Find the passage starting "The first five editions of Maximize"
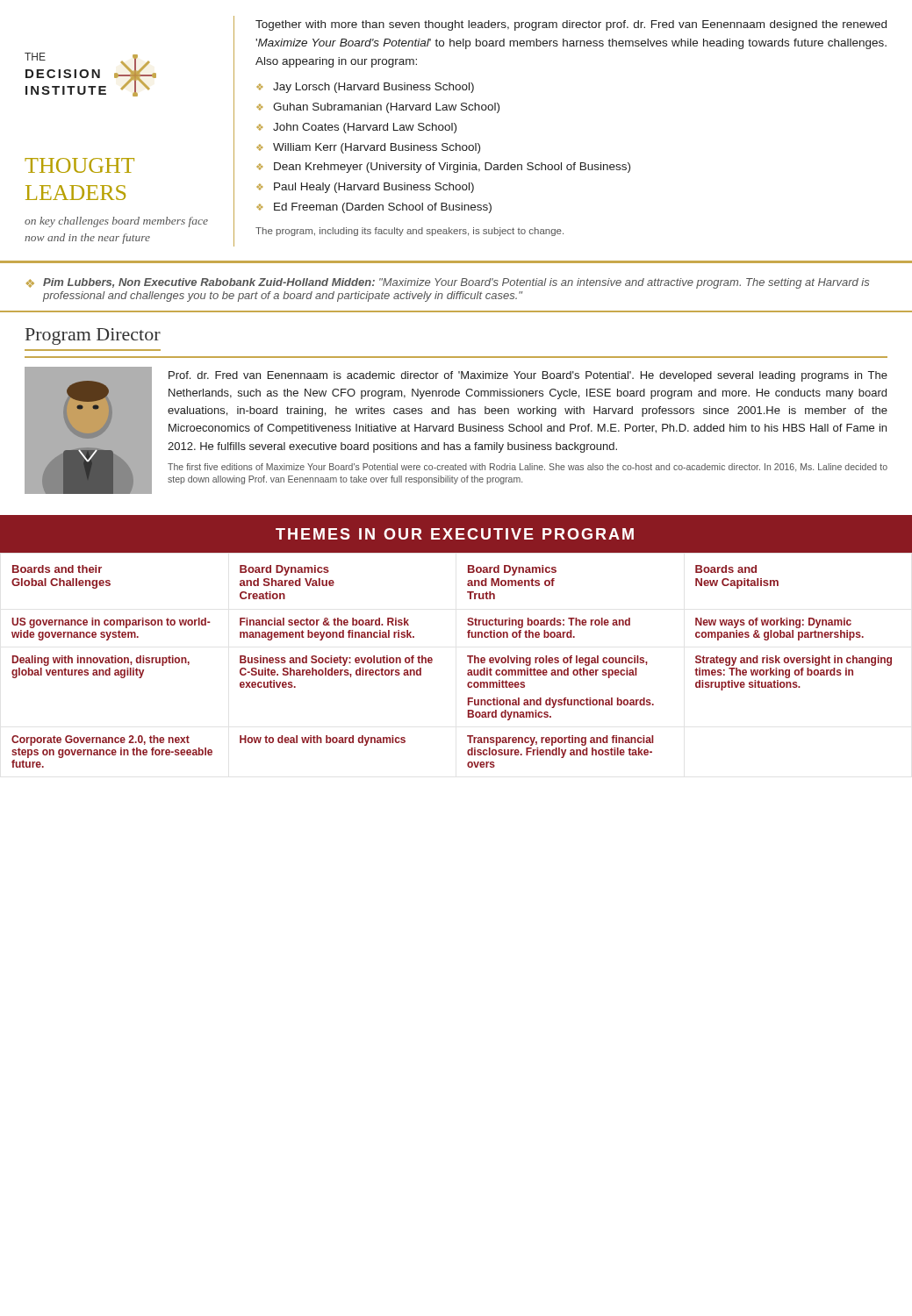The height and width of the screenshot is (1316, 912). 528,473
